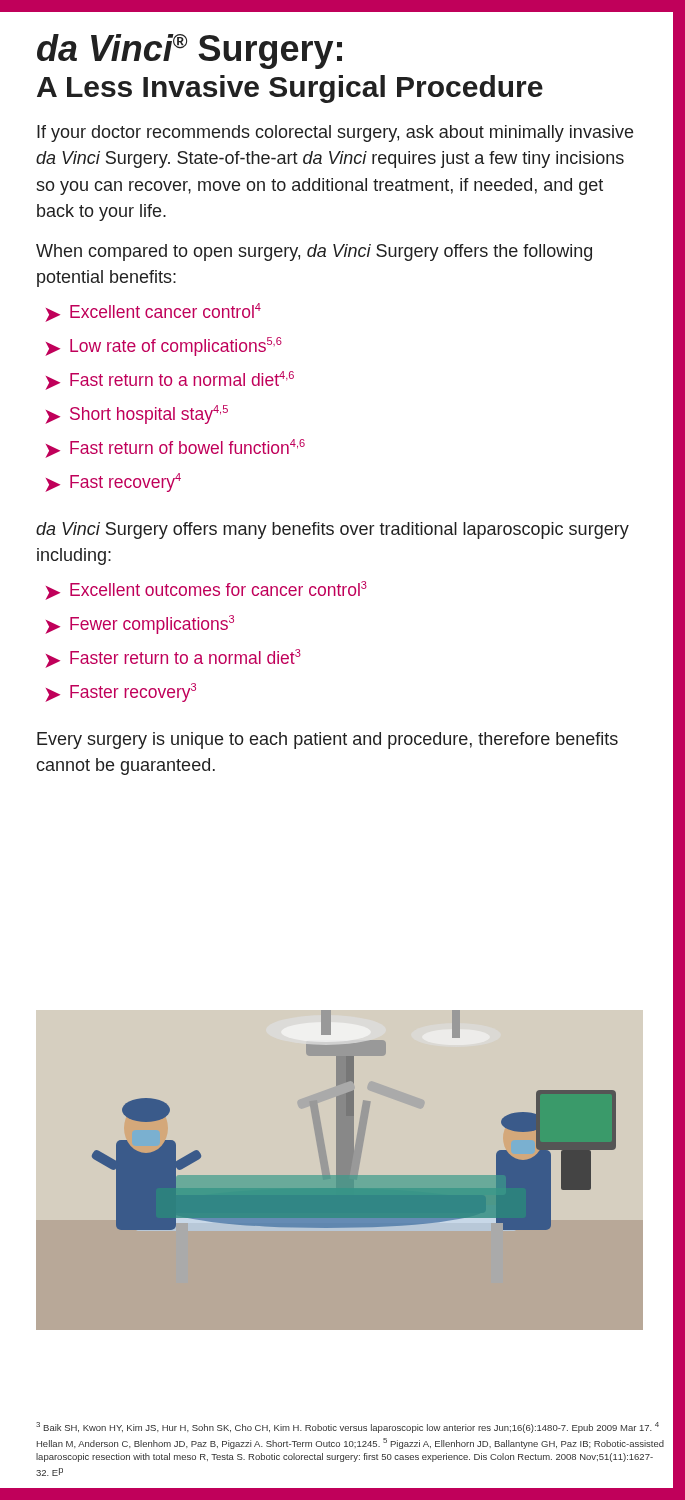The height and width of the screenshot is (1500, 685).
Task: Click the passage that begins "➤ Excellent outcomes"
Action: pos(205,592)
